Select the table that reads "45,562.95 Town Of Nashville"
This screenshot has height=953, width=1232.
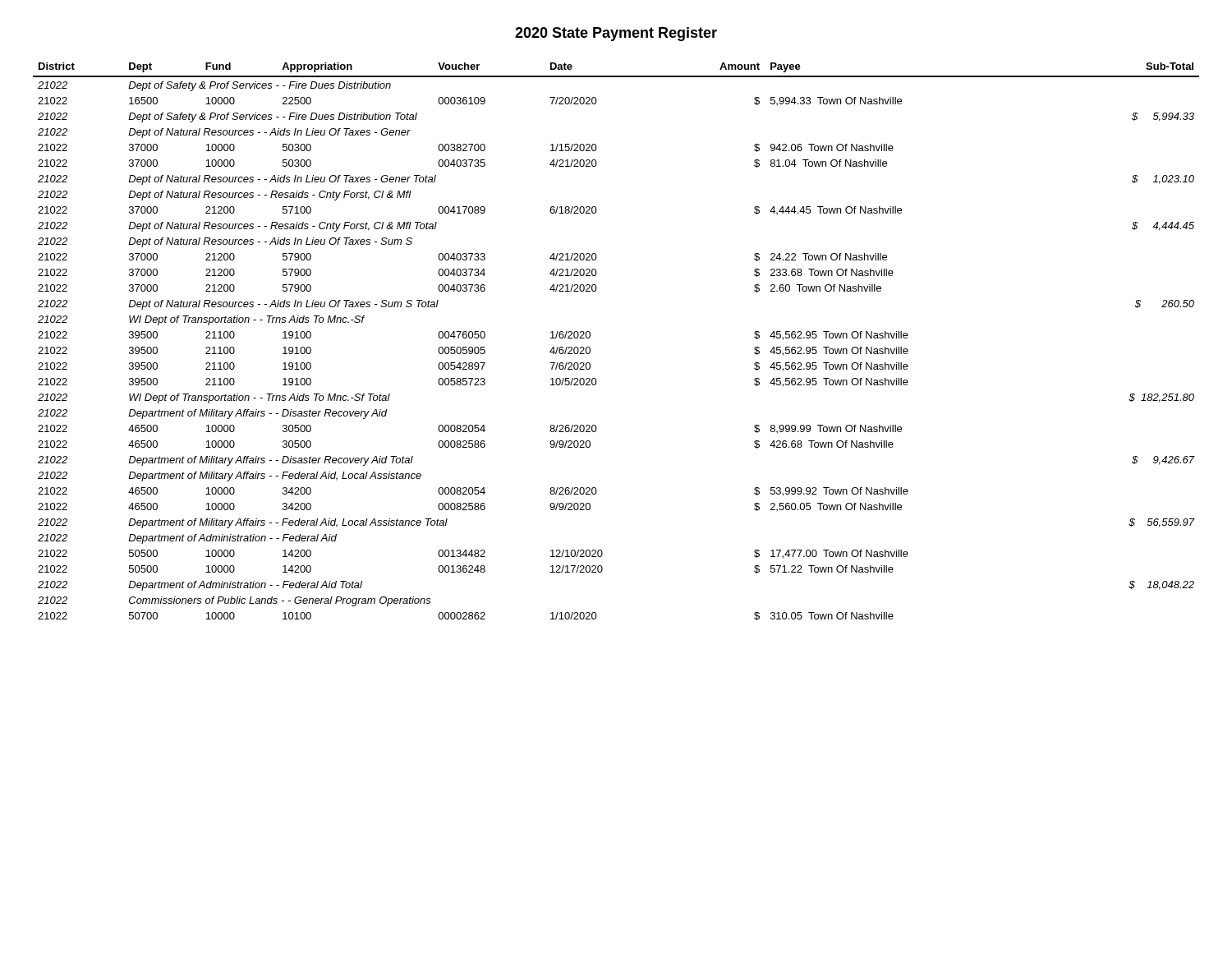pyautogui.click(x=616, y=340)
